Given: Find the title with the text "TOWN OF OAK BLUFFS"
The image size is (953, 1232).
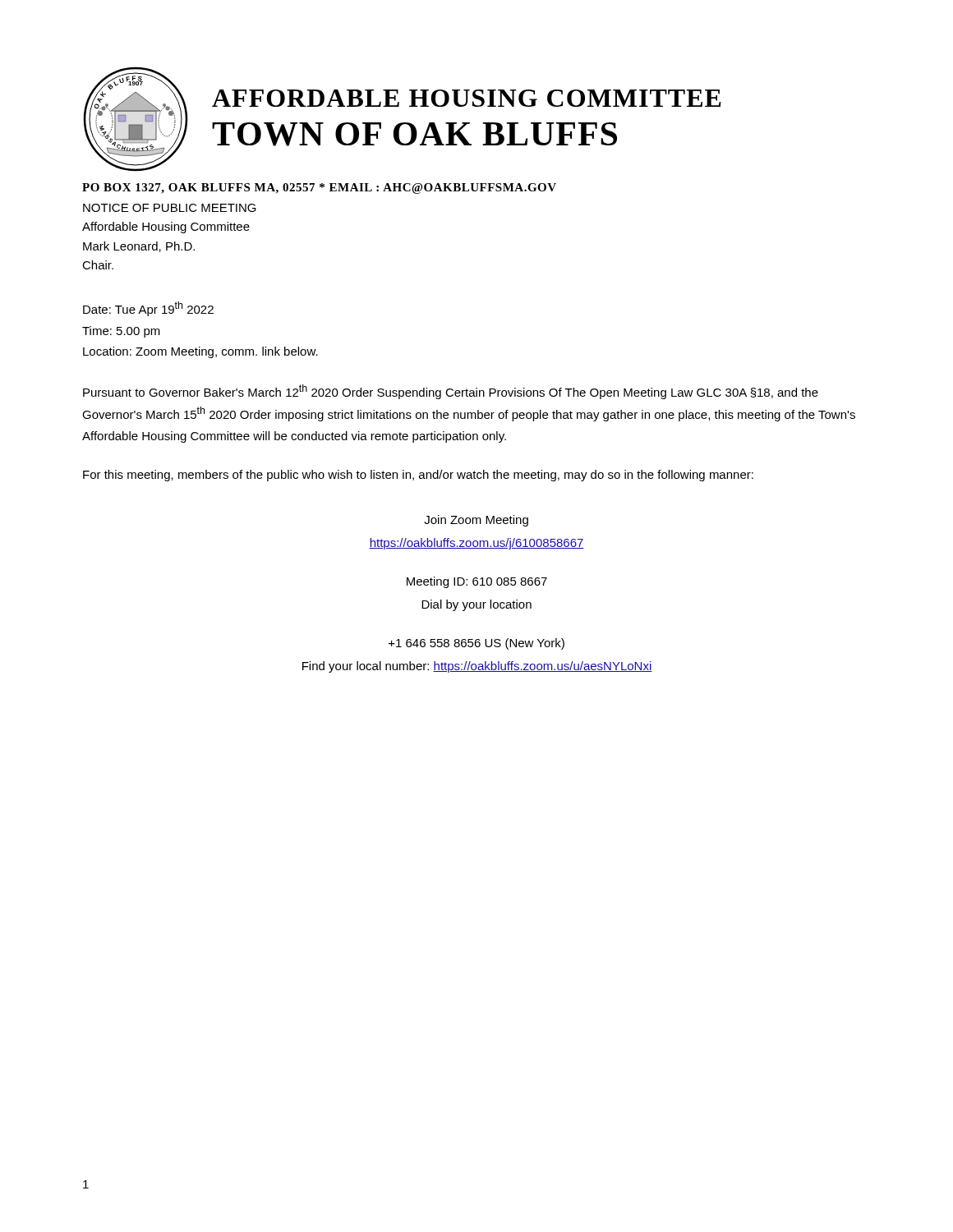Looking at the screenshot, I should [x=416, y=134].
